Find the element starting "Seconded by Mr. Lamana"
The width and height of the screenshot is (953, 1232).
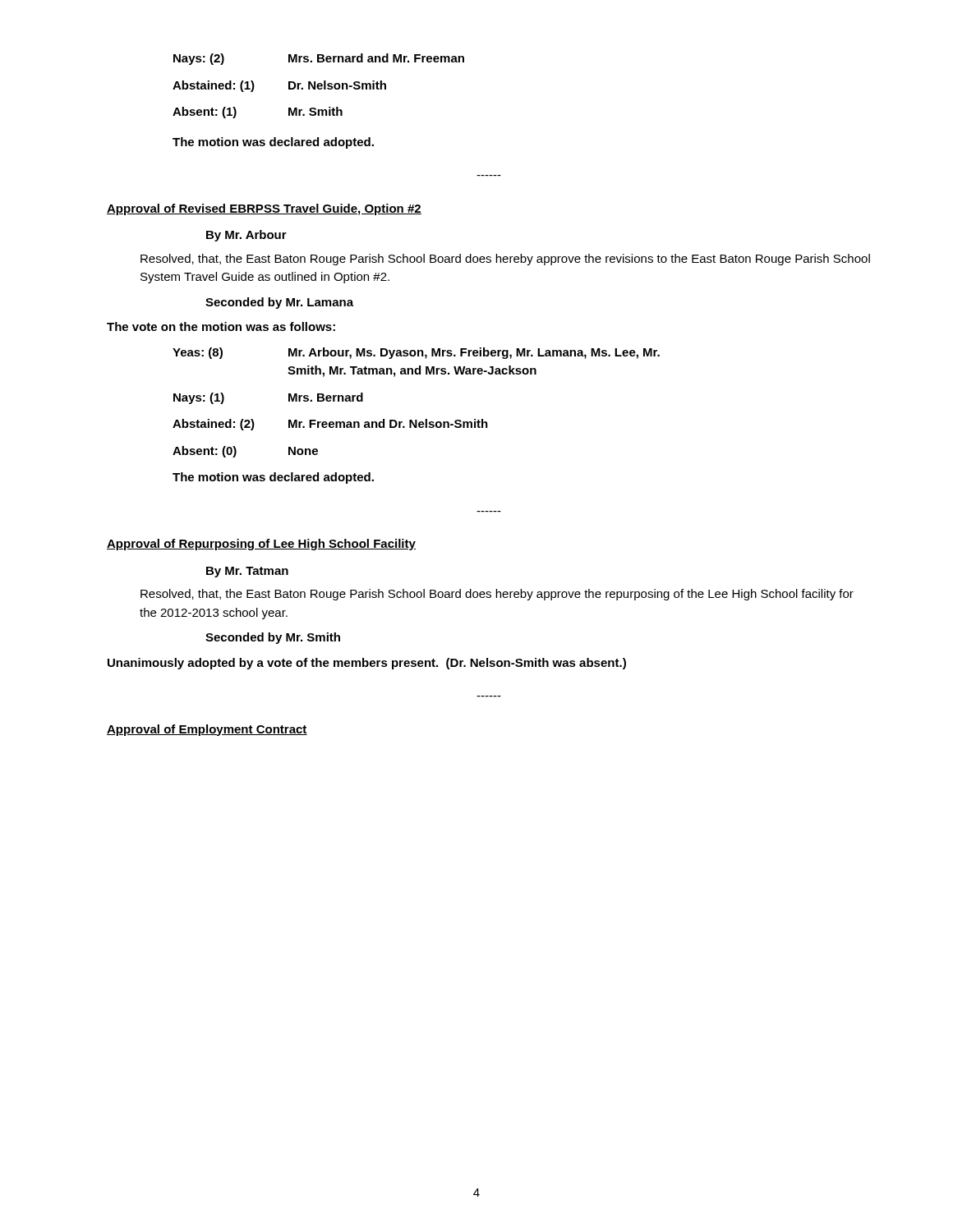pyautogui.click(x=279, y=301)
